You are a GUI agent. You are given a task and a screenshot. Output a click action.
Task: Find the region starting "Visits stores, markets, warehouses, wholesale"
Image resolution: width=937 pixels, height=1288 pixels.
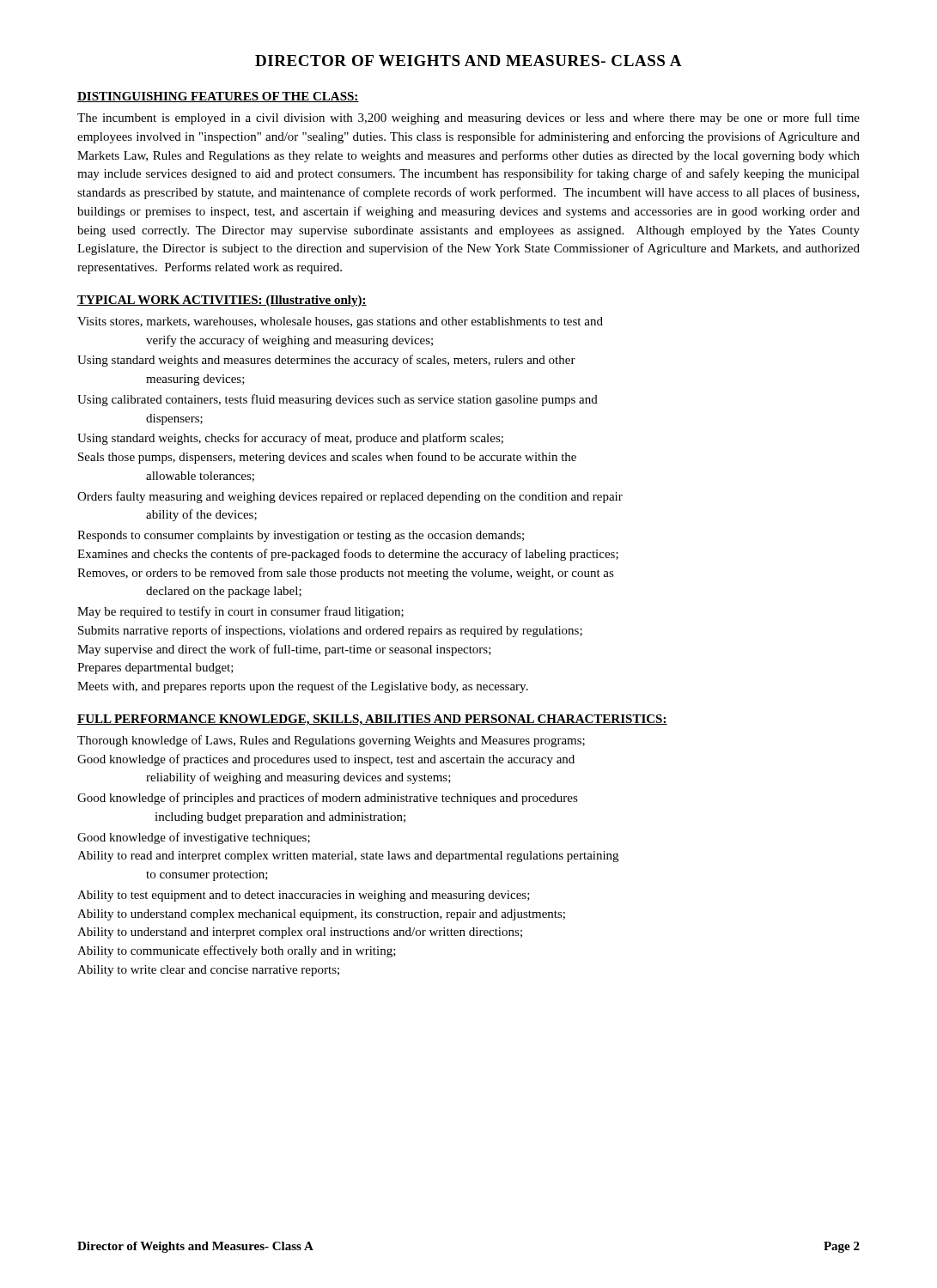click(x=468, y=331)
